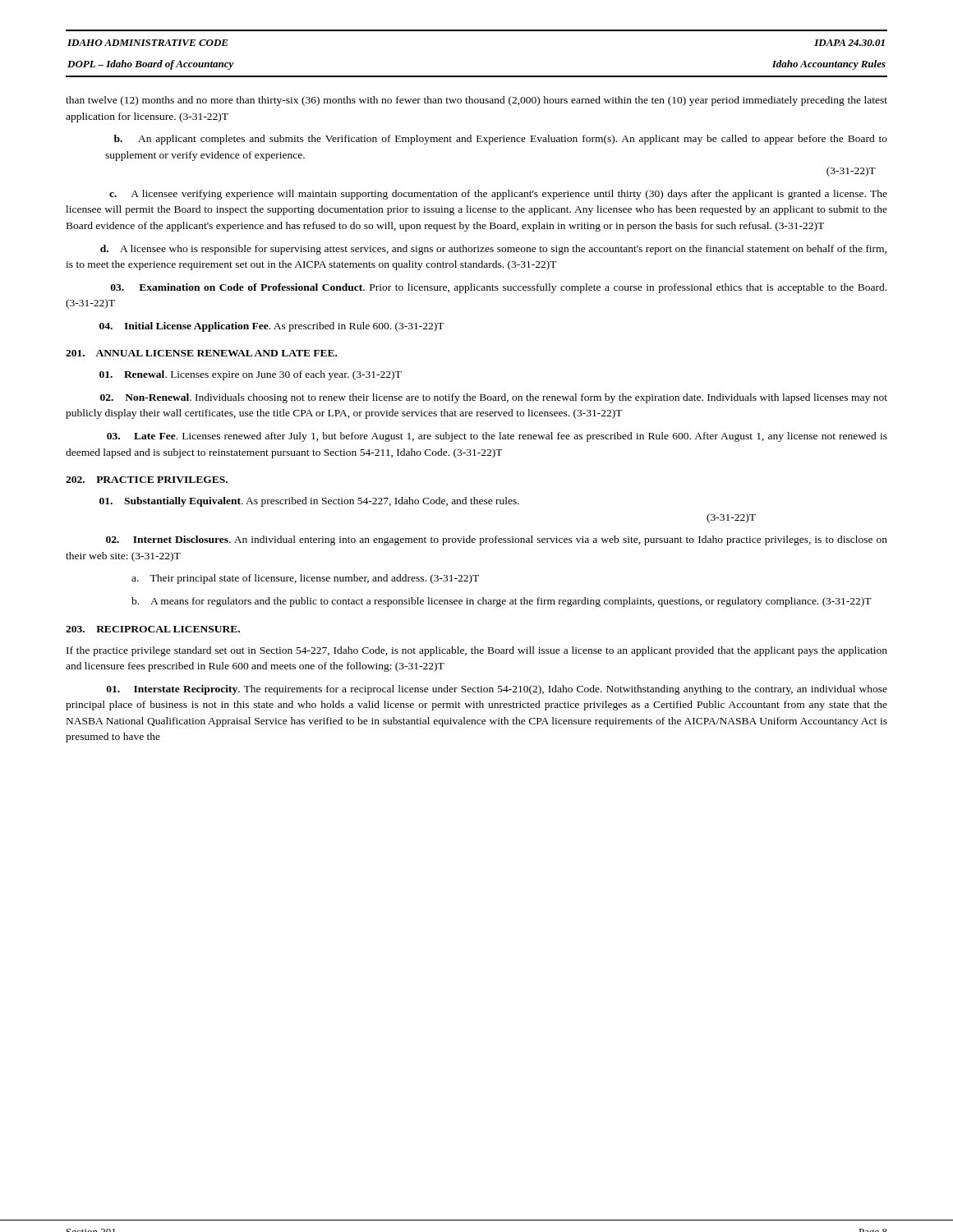The image size is (953, 1232).
Task: Navigate to the text starting "If the practice privilege standard set"
Action: (476, 658)
